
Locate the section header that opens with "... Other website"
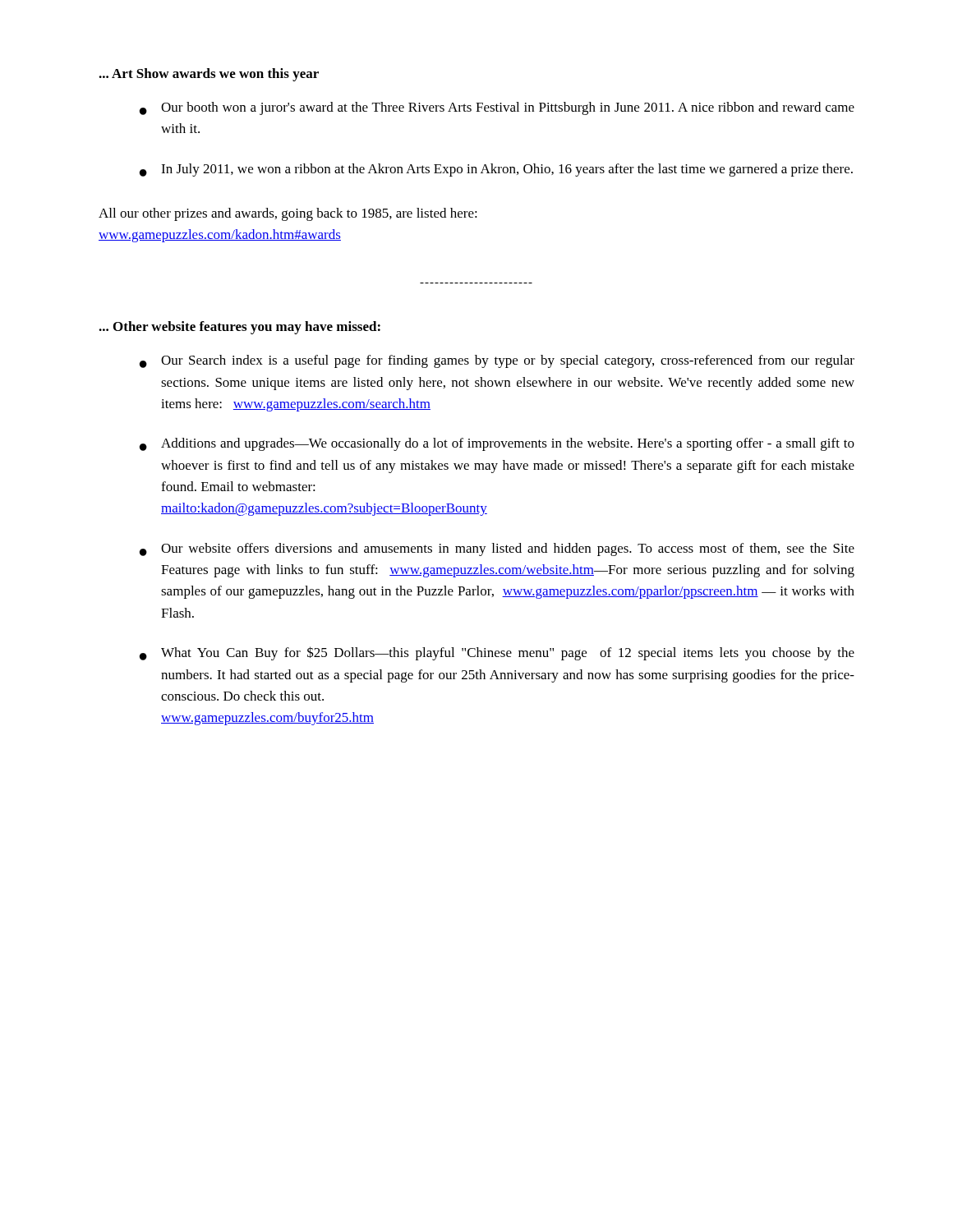pyautogui.click(x=240, y=327)
